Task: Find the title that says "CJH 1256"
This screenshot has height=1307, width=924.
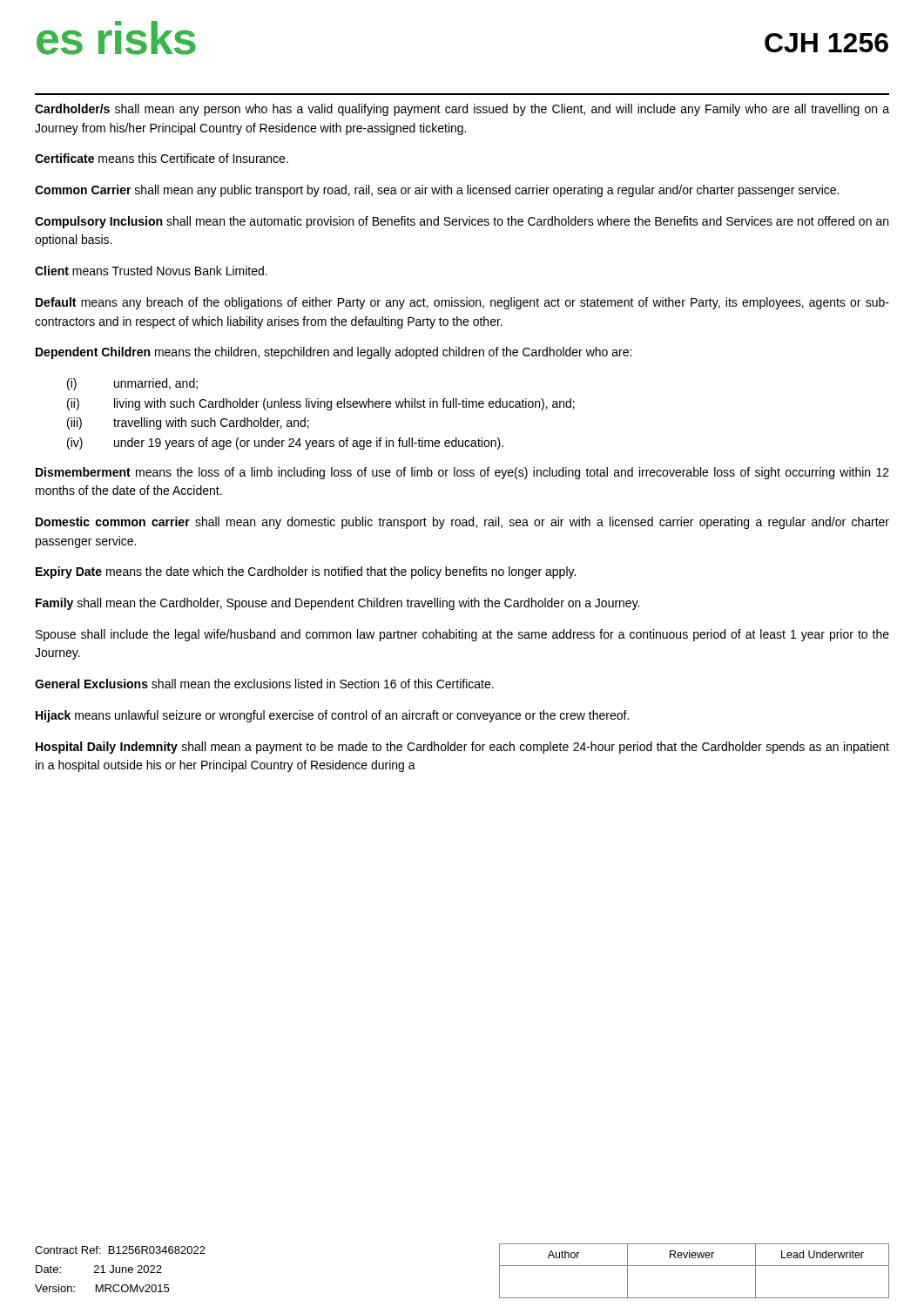Action: point(826,43)
